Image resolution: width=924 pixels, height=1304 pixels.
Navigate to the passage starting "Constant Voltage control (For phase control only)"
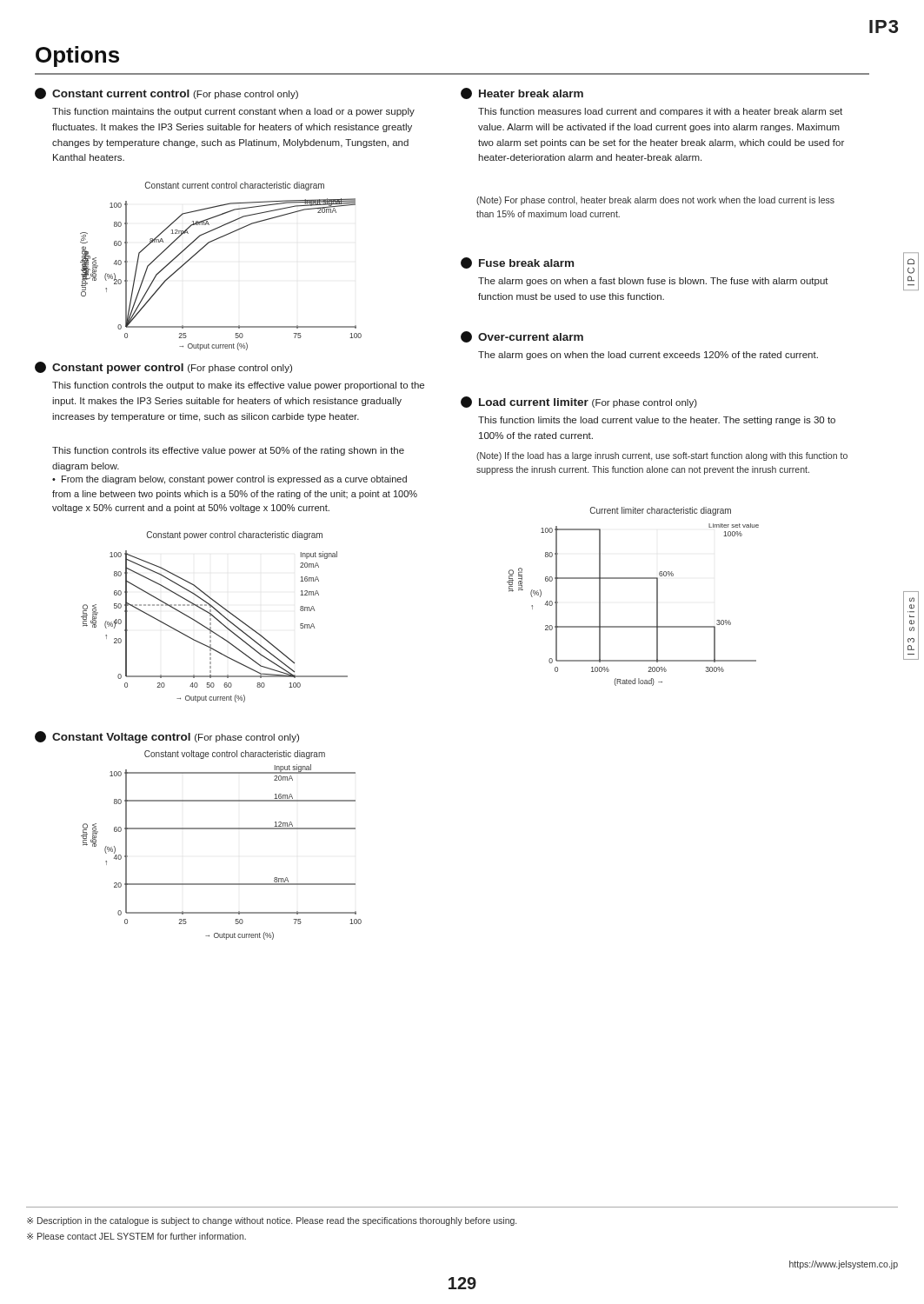[167, 737]
